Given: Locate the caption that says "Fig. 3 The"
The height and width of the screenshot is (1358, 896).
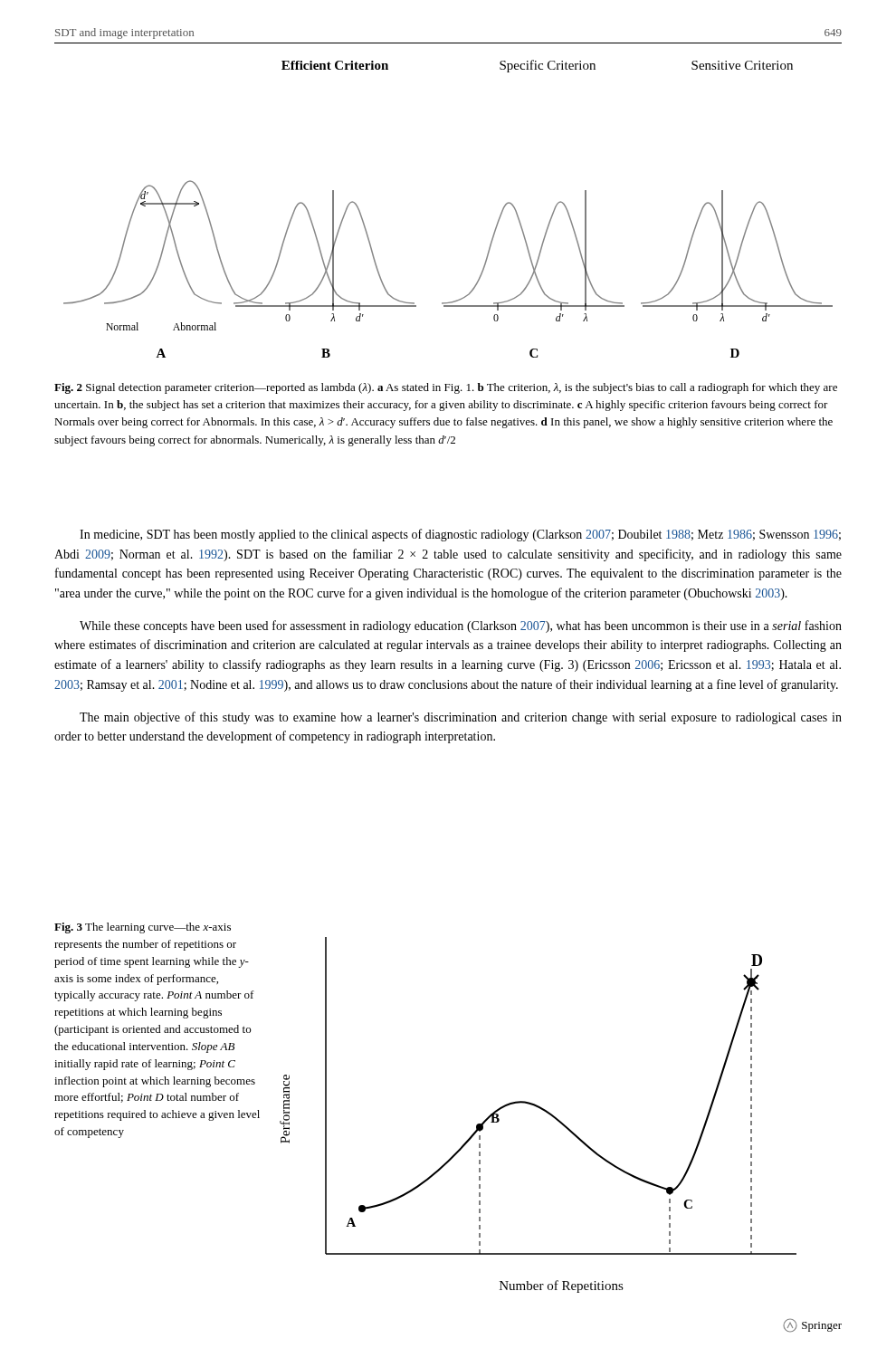Looking at the screenshot, I should pos(157,1029).
